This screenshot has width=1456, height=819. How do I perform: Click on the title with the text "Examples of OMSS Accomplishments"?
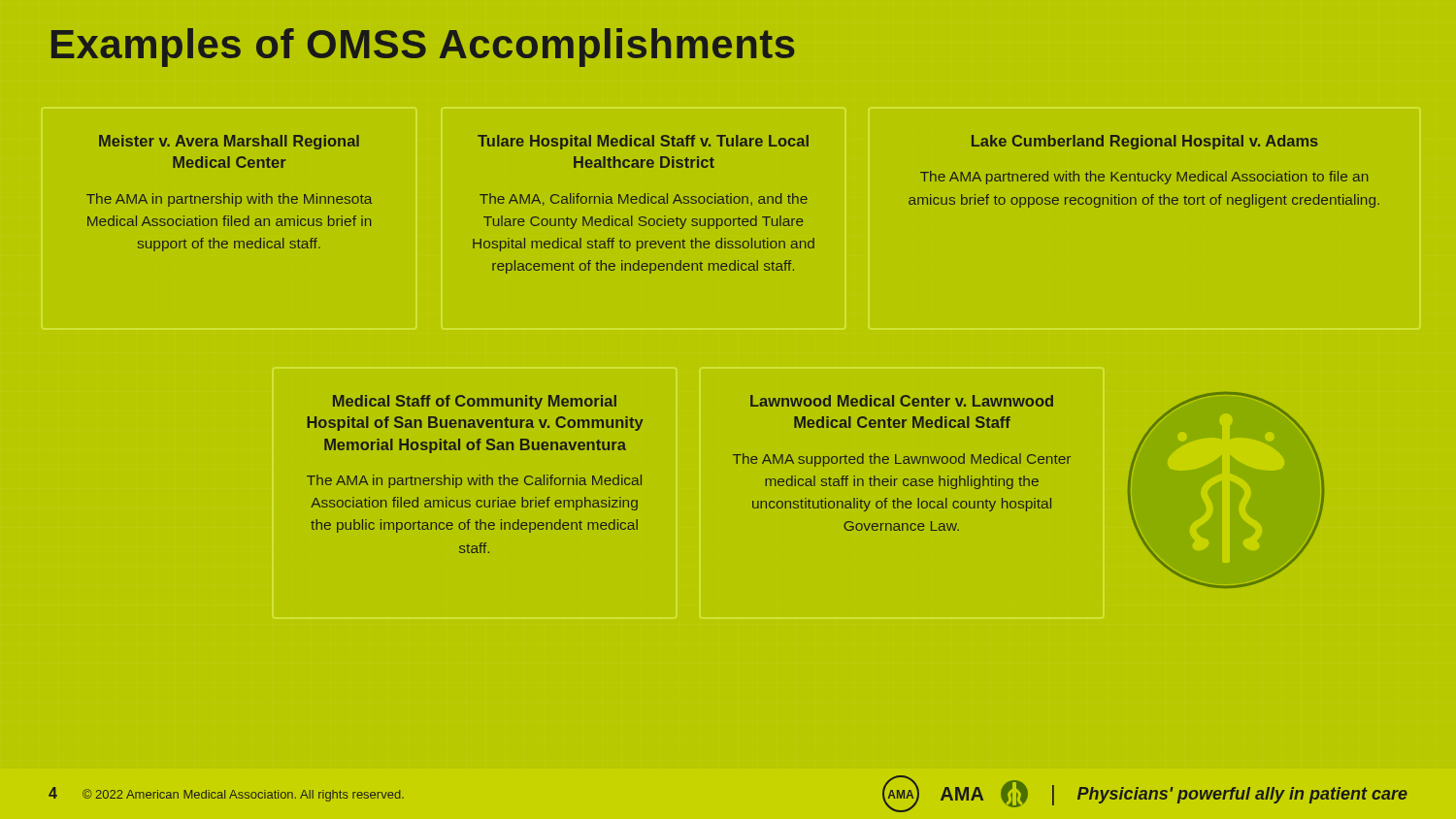(x=423, y=44)
